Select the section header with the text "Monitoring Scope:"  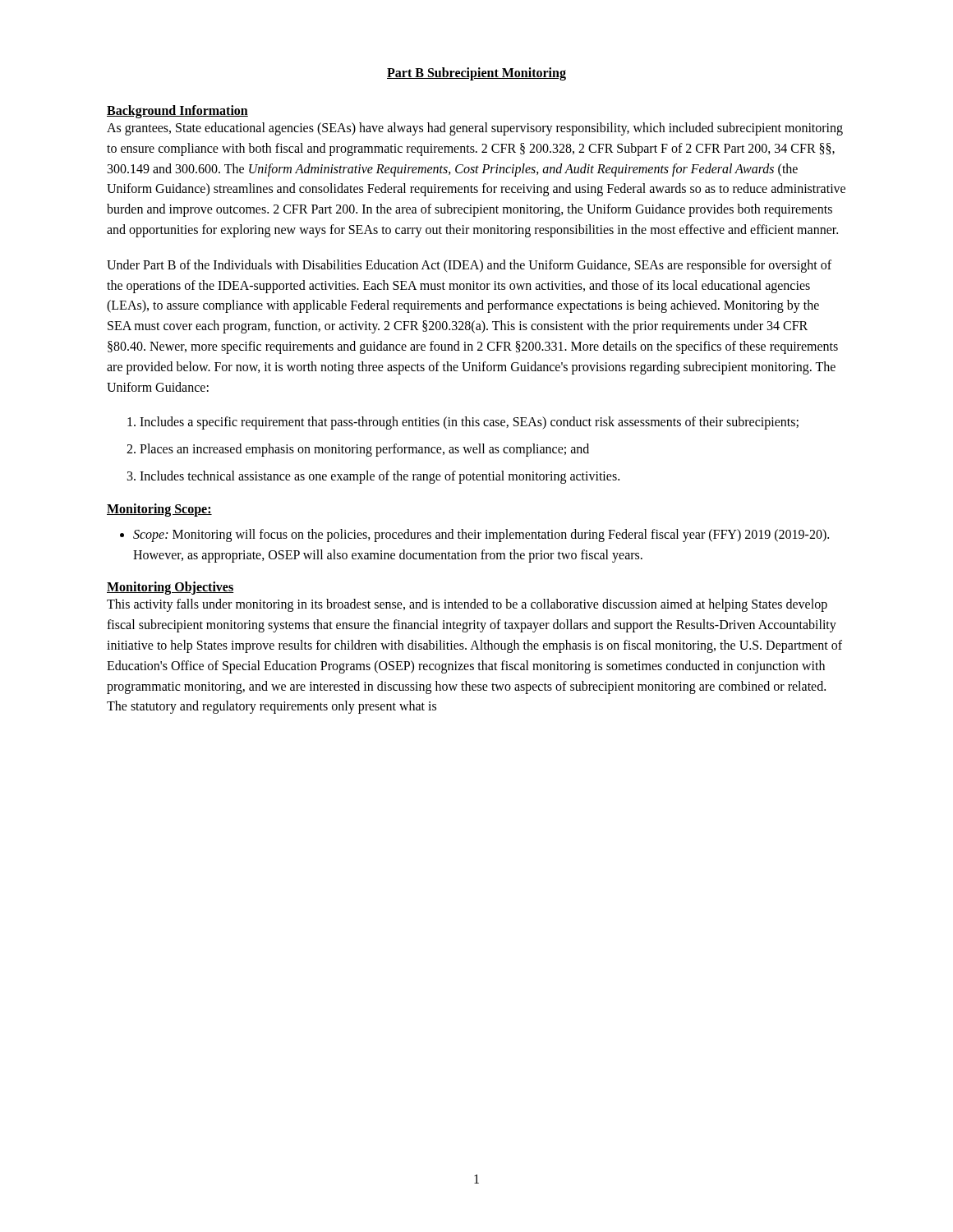pyautogui.click(x=159, y=509)
